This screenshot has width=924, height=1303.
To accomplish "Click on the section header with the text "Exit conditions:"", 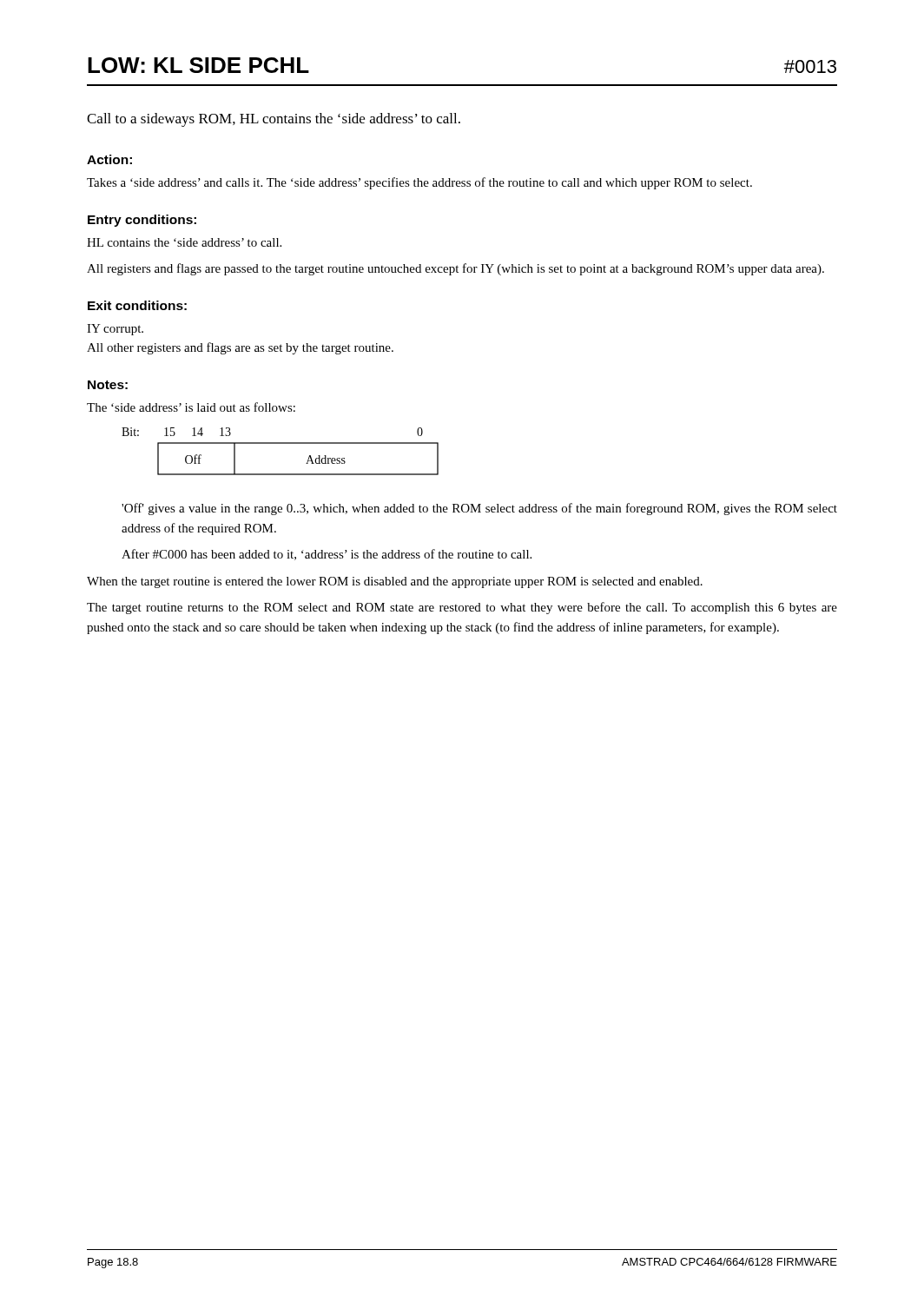I will click(x=137, y=305).
